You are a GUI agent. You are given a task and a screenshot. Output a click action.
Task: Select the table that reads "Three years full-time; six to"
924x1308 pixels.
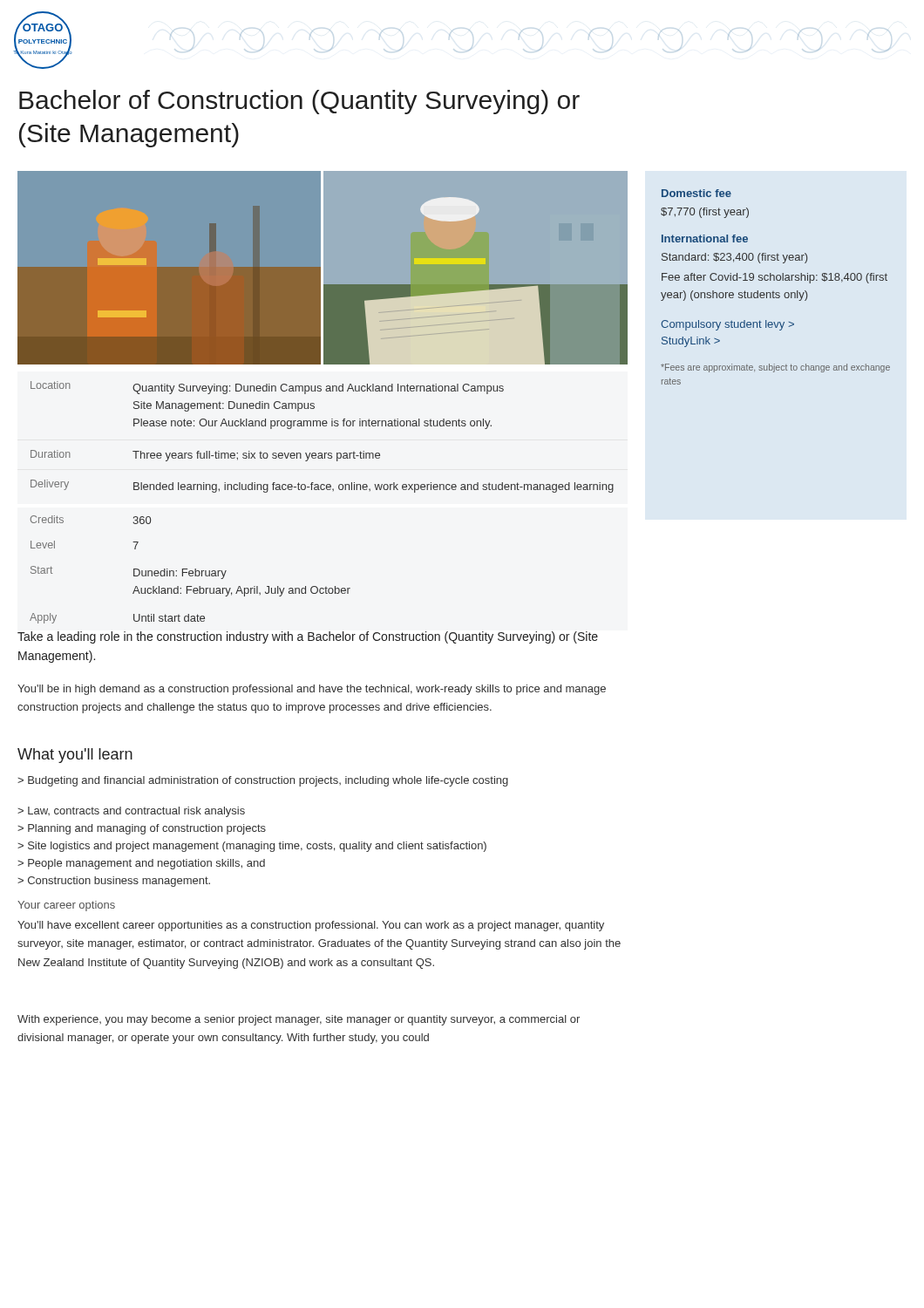coord(323,438)
